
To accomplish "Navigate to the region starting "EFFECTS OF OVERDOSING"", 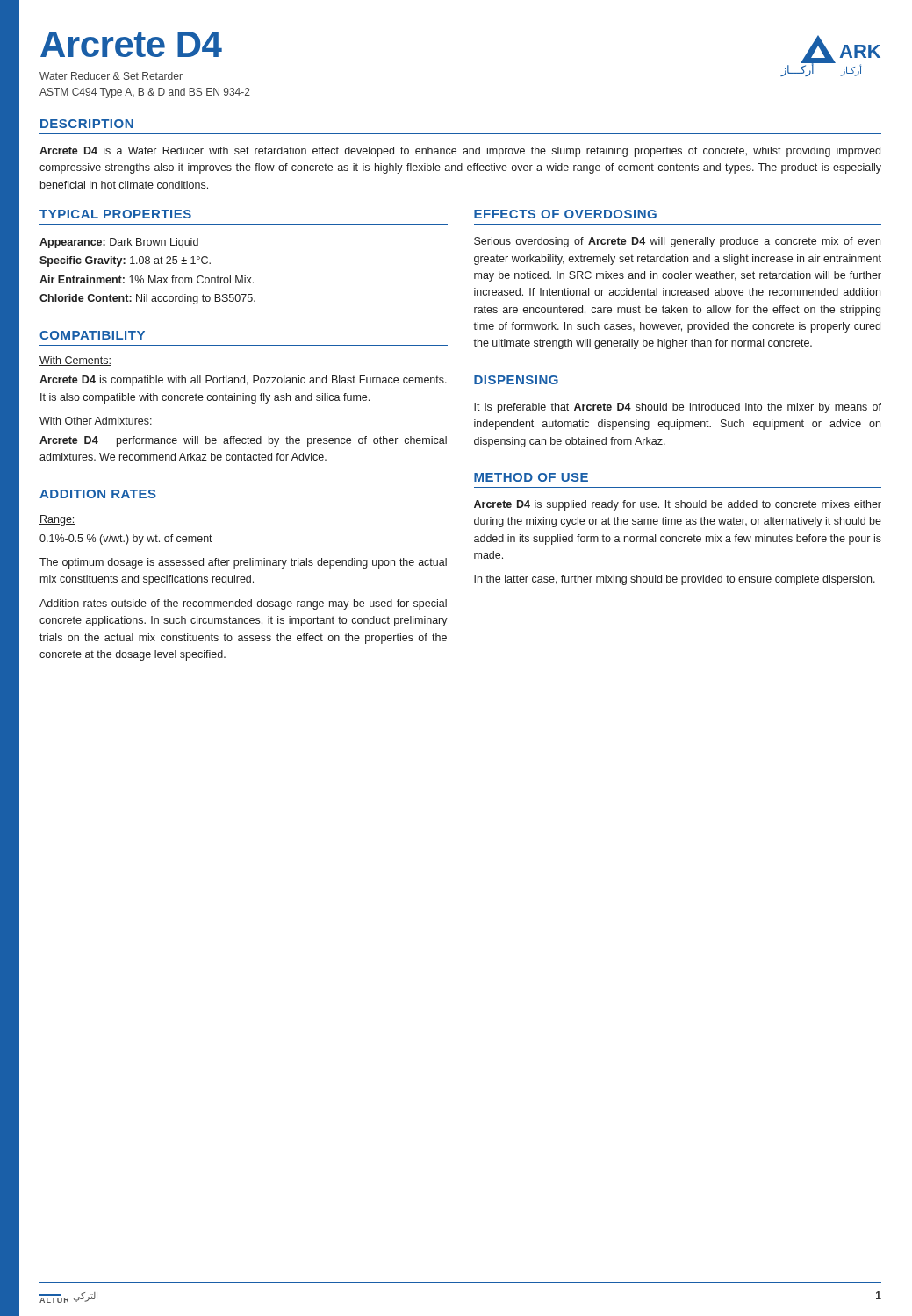I will coord(566,214).
